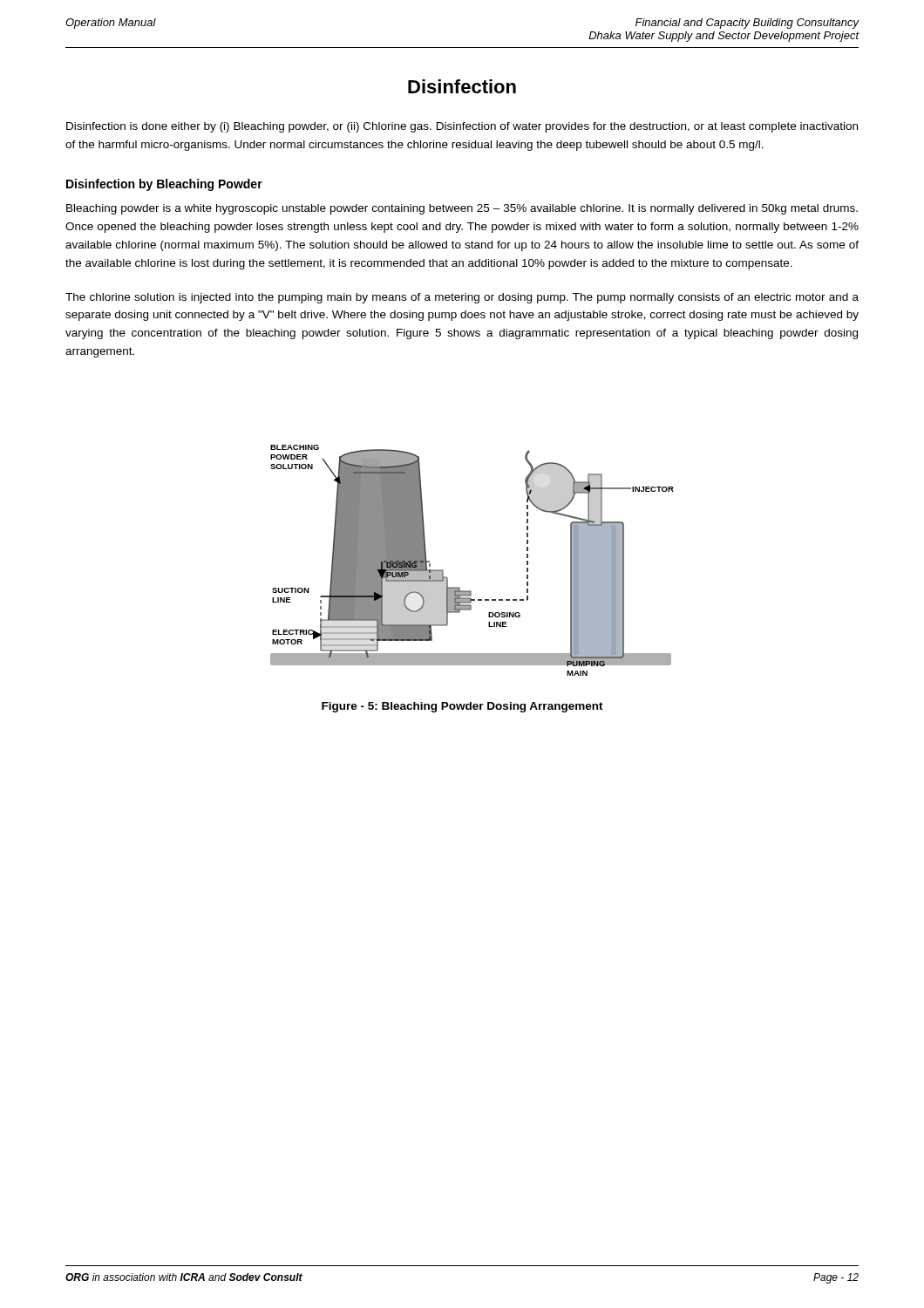This screenshot has height=1308, width=924.
Task: Select the engineering diagram
Action: [x=462, y=536]
